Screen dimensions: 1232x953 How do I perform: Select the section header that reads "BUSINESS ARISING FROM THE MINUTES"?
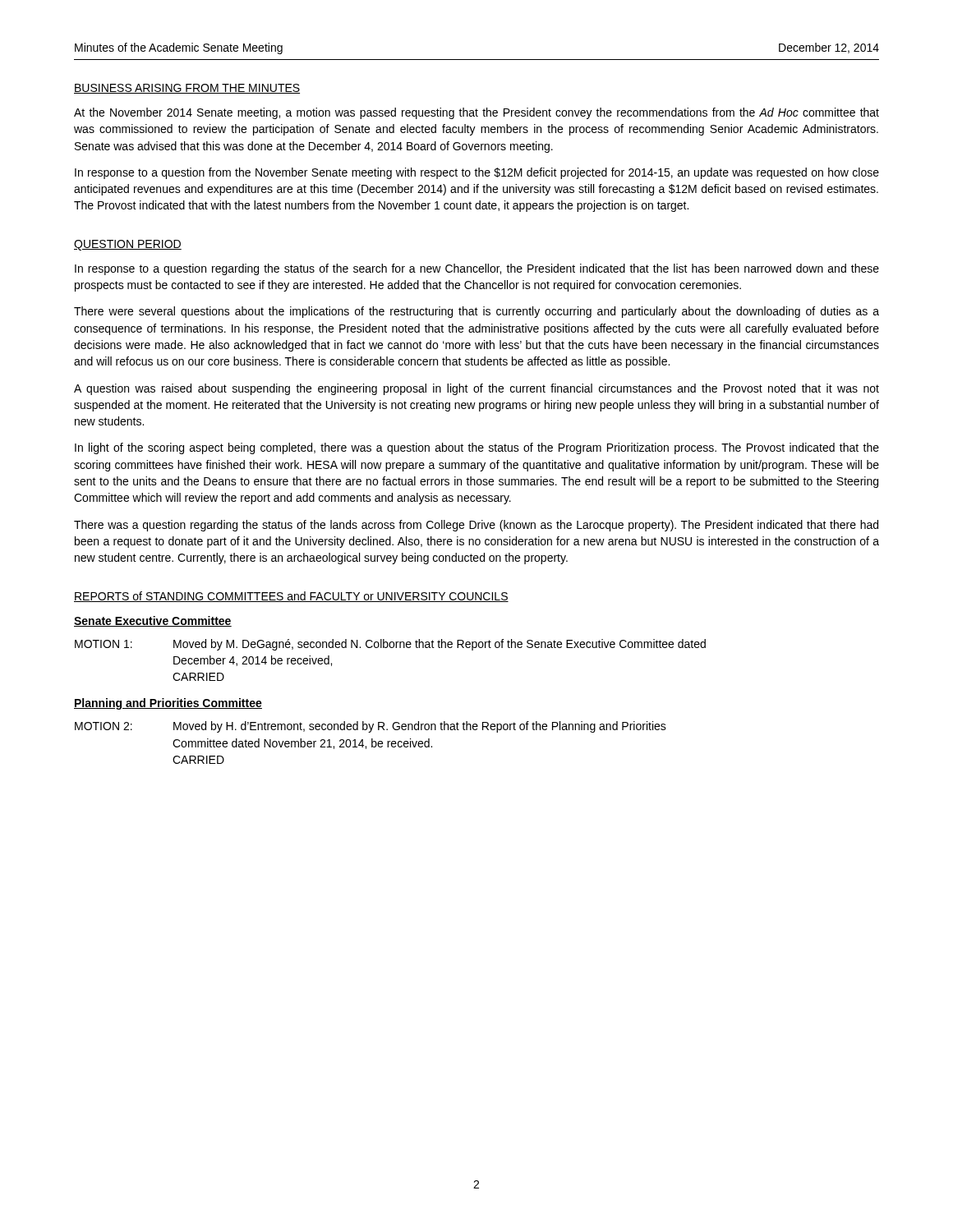click(187, 88)
